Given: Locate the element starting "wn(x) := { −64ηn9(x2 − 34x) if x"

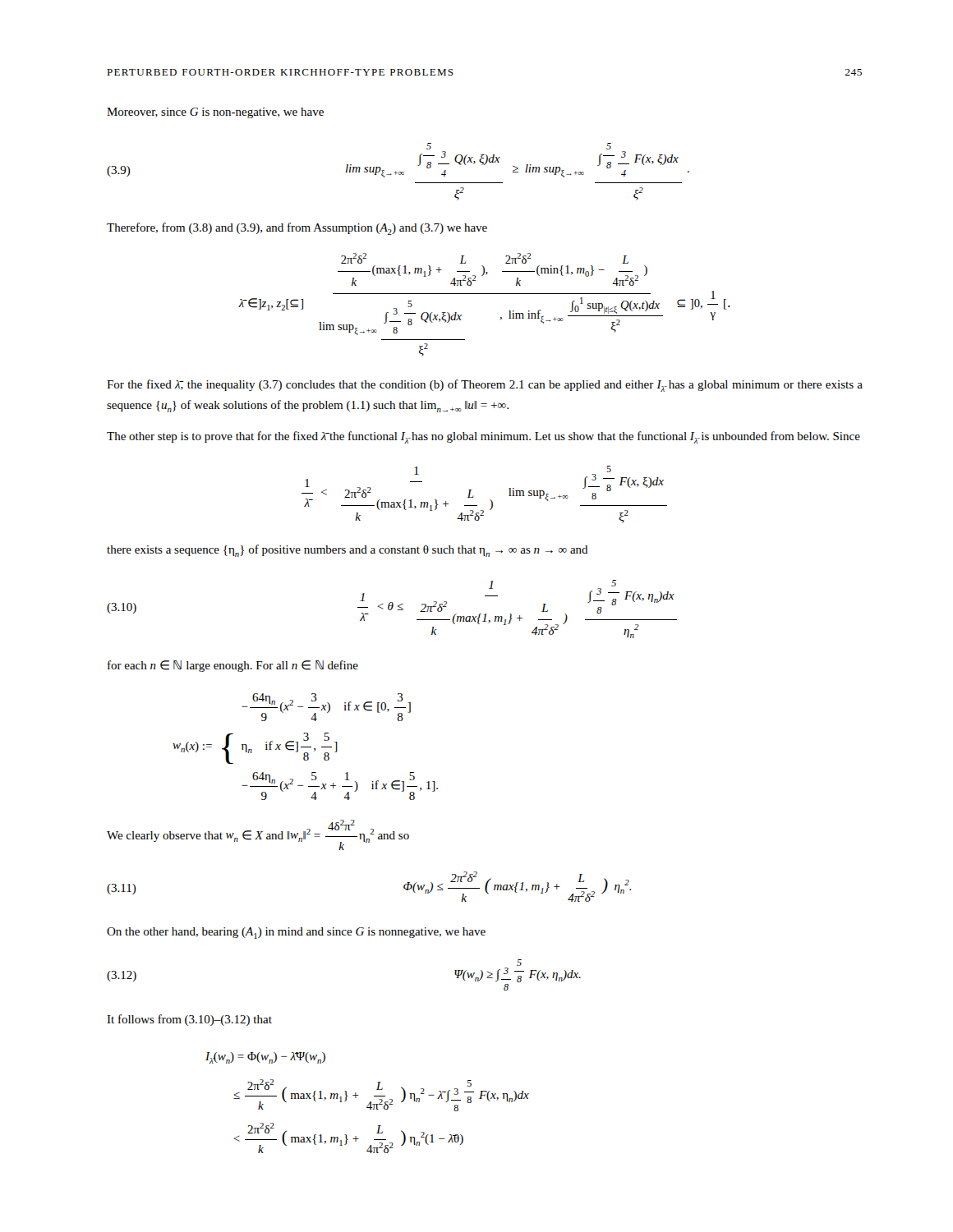Looking at the screenshot, I should tap(326, 707).
